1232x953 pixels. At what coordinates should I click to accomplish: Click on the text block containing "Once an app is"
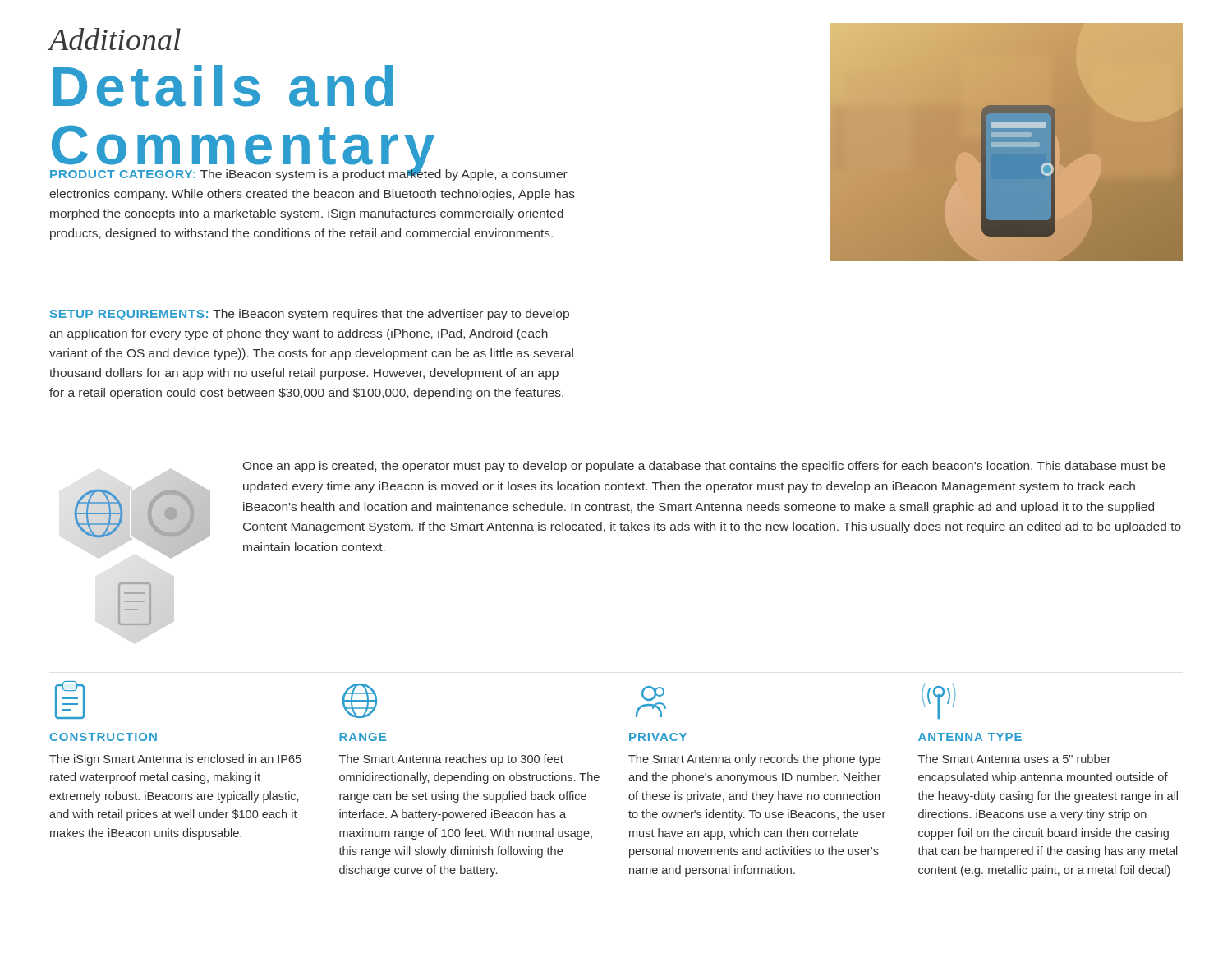(x=712, y=506)
